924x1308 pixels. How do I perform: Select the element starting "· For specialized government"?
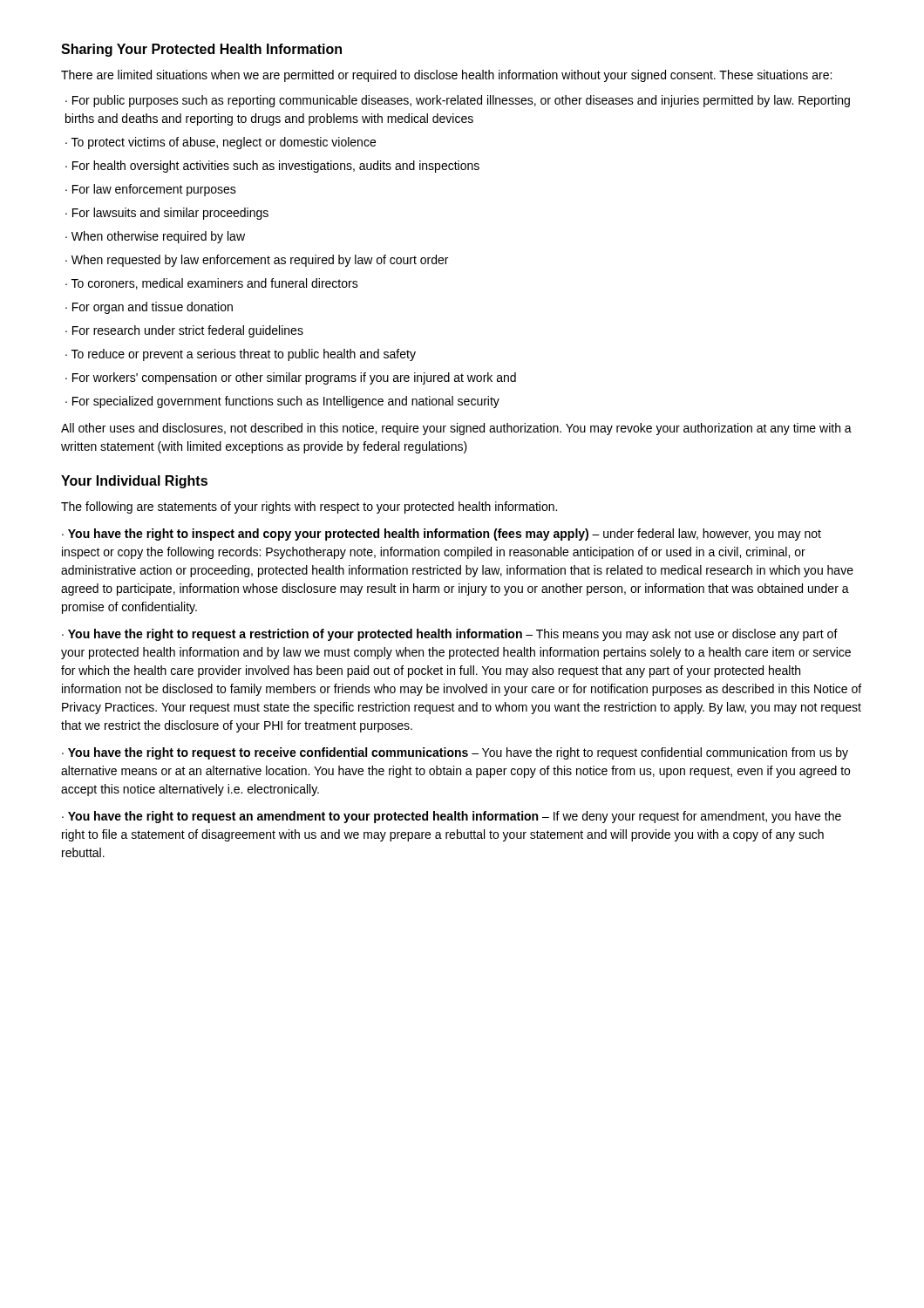tap(282, 401)
